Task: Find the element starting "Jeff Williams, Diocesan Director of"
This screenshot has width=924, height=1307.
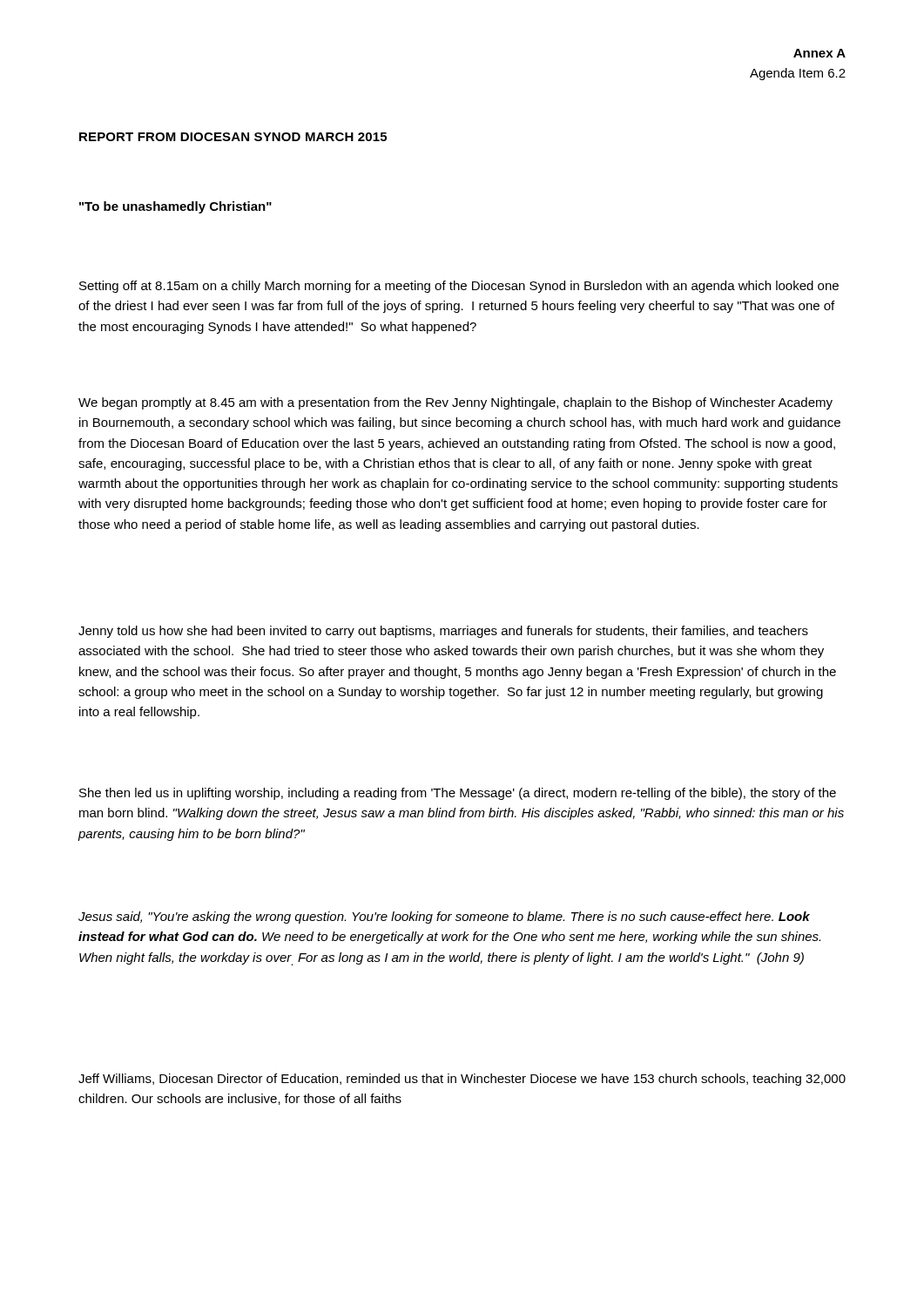Action: click(462, 1088)
